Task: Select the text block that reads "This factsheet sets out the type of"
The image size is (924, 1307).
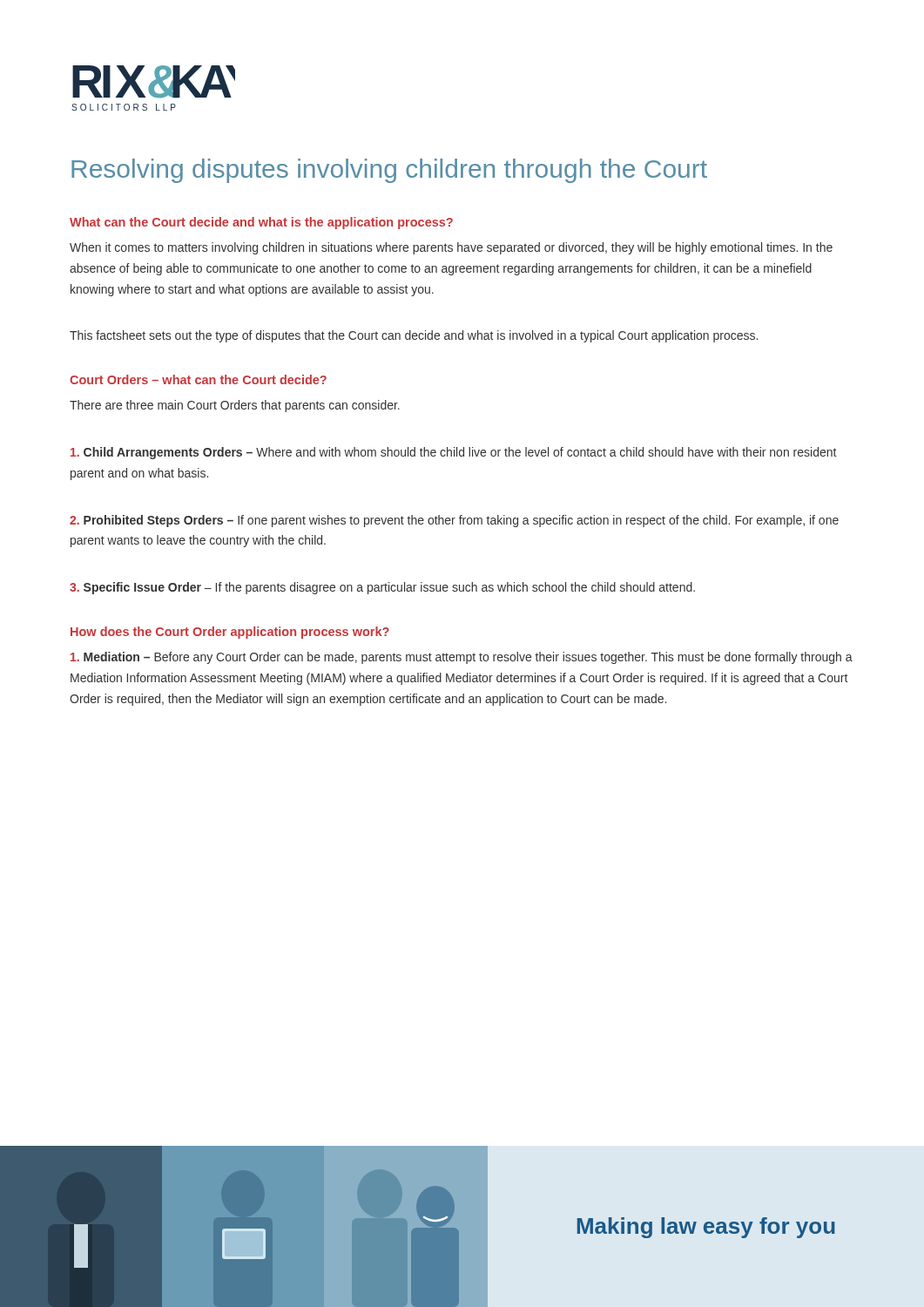Action: [414, 336]
